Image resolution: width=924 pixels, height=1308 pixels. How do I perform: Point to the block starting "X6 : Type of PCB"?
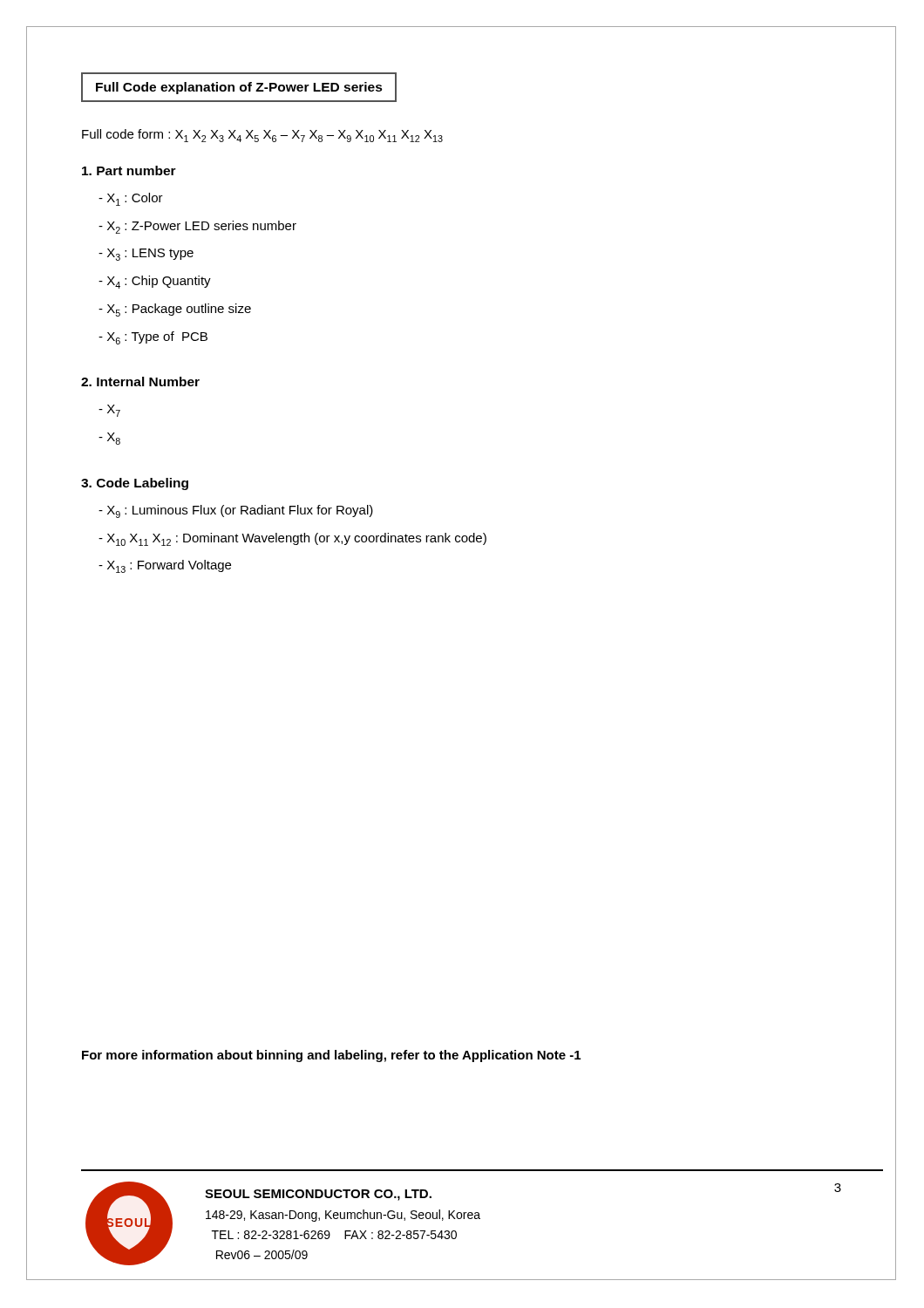tap(153, 337)
